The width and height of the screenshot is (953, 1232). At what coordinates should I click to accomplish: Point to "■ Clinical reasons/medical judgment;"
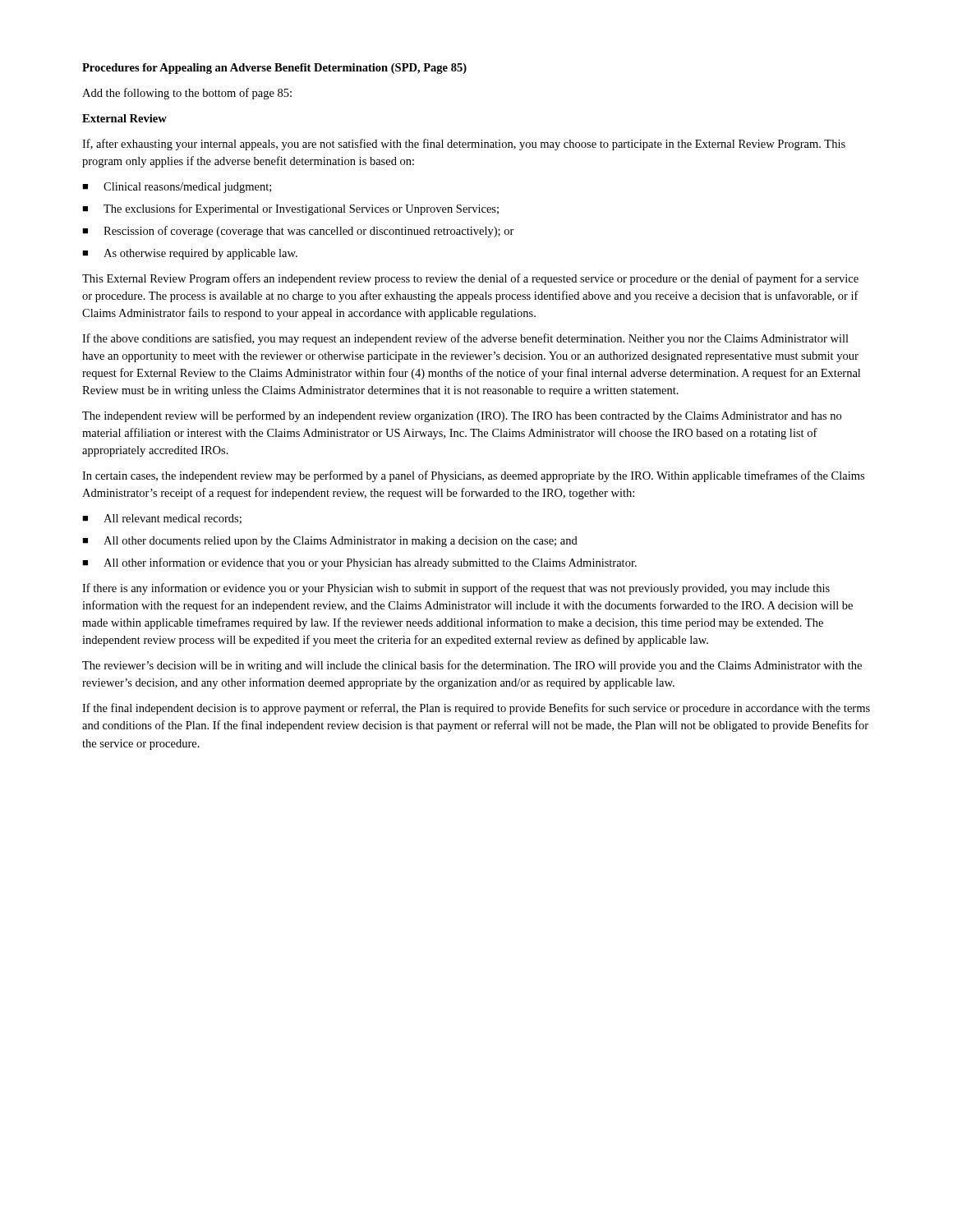click(177, 188)
